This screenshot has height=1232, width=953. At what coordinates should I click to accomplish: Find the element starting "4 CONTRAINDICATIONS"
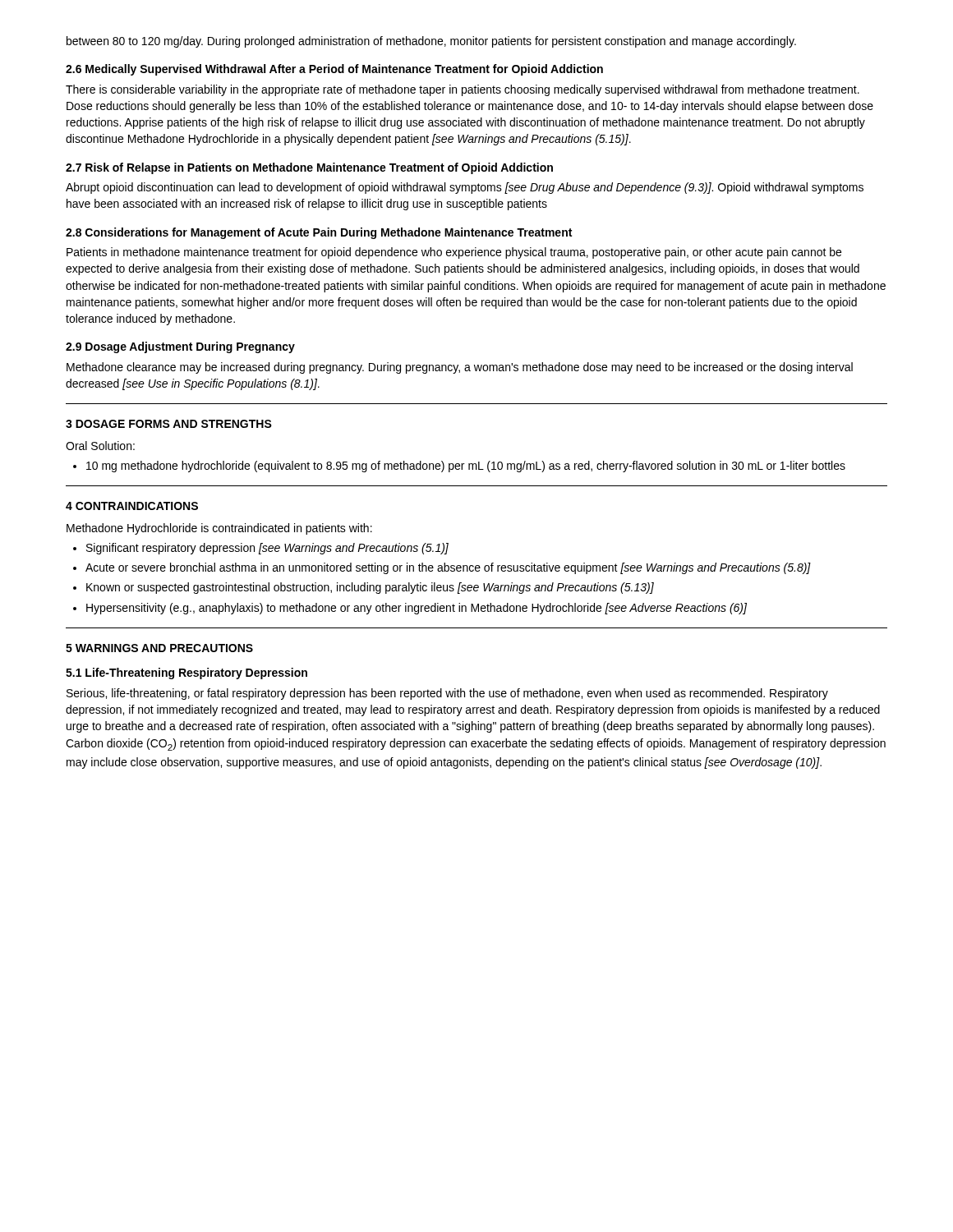(132, 506)
